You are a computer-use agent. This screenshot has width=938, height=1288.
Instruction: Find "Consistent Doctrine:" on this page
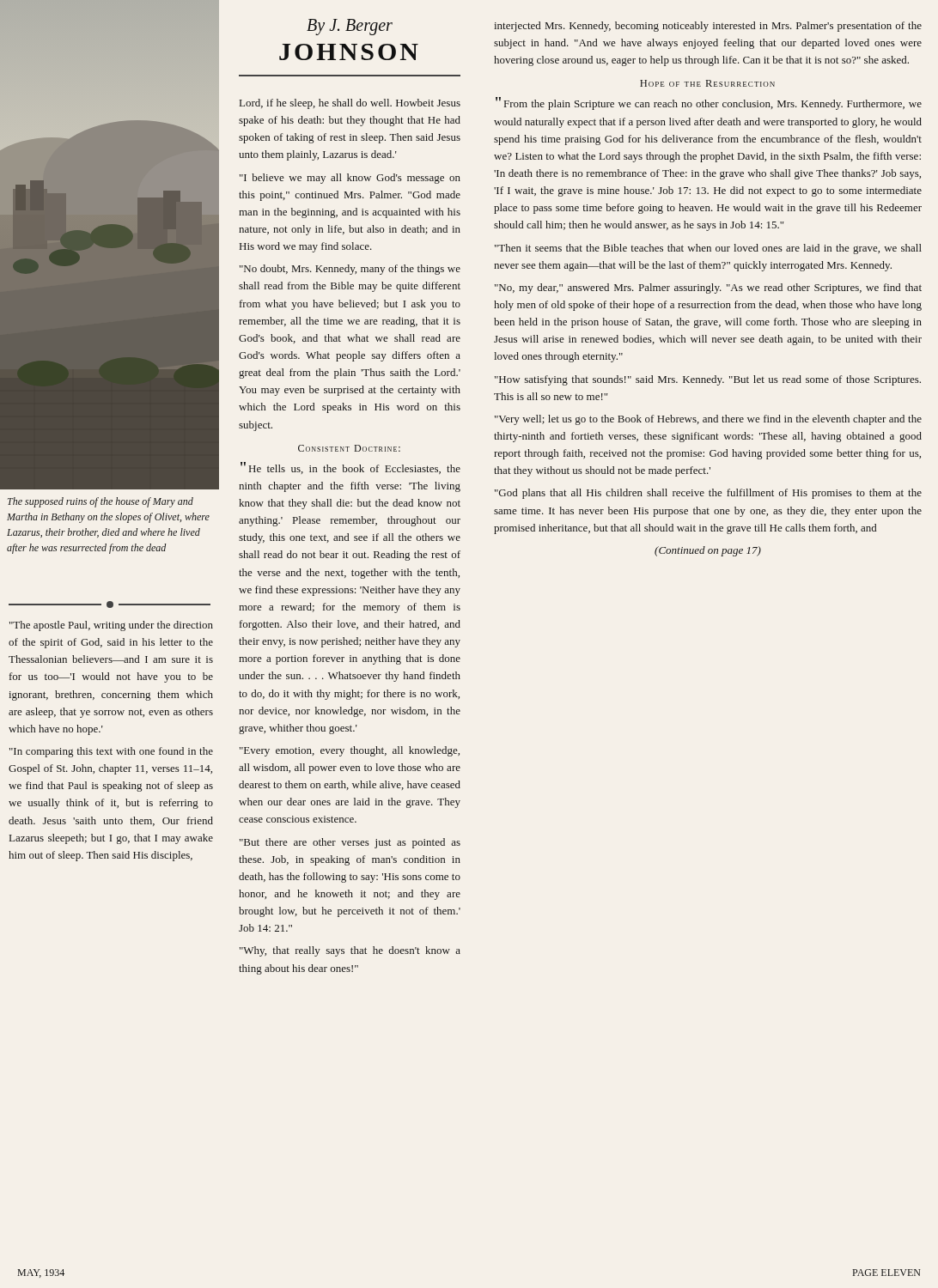(x=350, y=448)
